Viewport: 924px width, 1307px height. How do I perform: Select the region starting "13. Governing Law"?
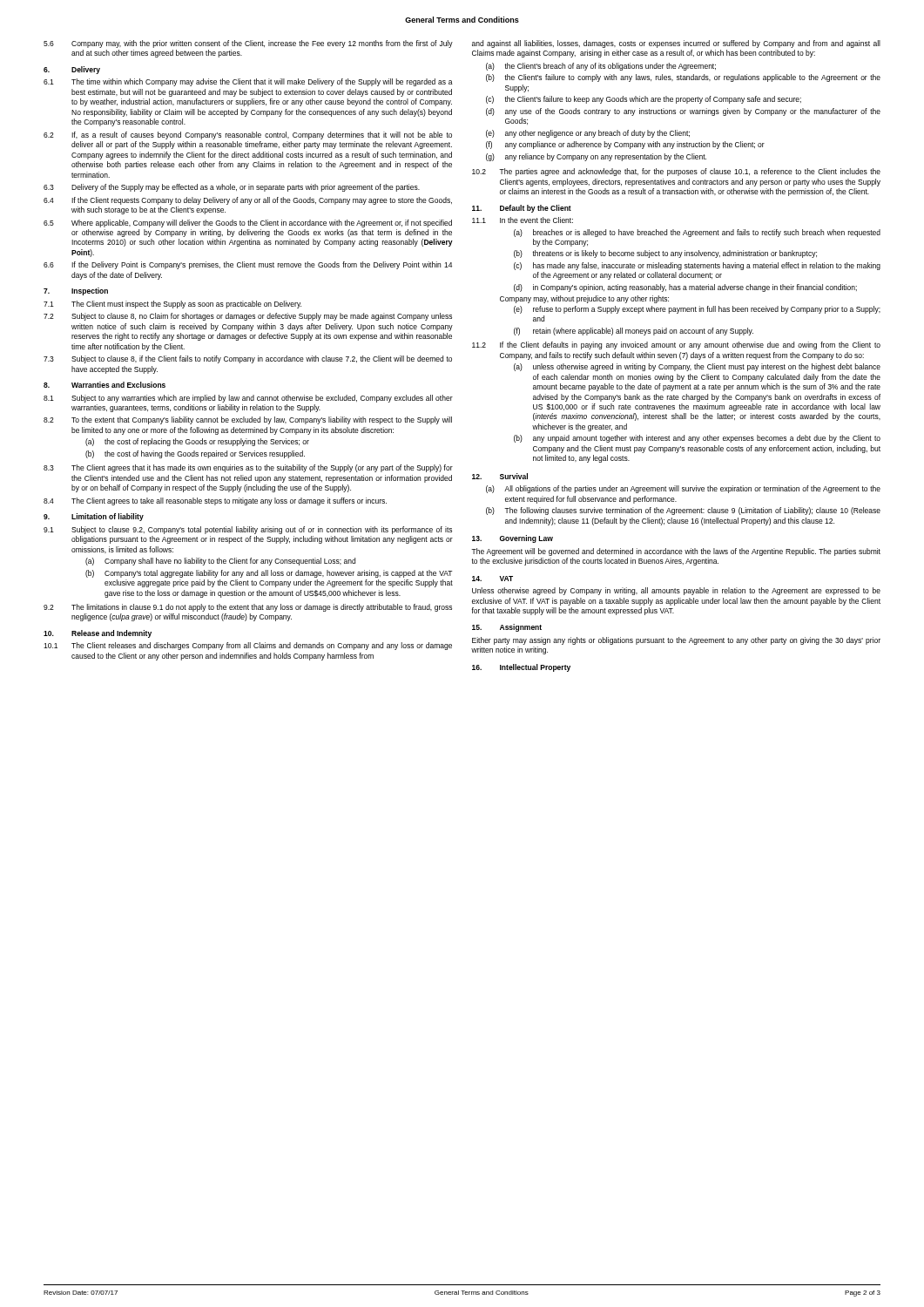coord(676,539)
